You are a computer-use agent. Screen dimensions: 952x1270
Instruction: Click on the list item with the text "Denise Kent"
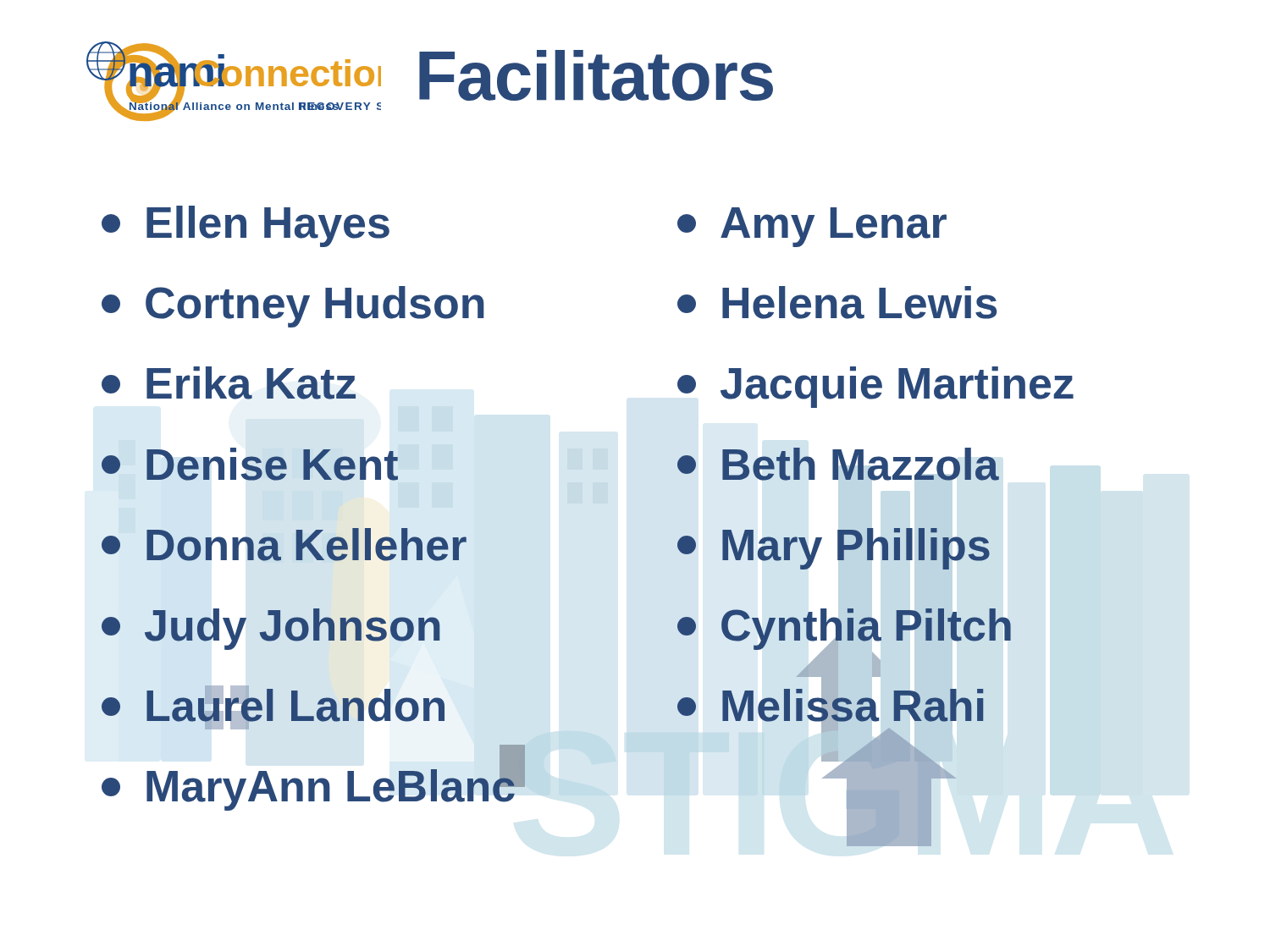250,465
